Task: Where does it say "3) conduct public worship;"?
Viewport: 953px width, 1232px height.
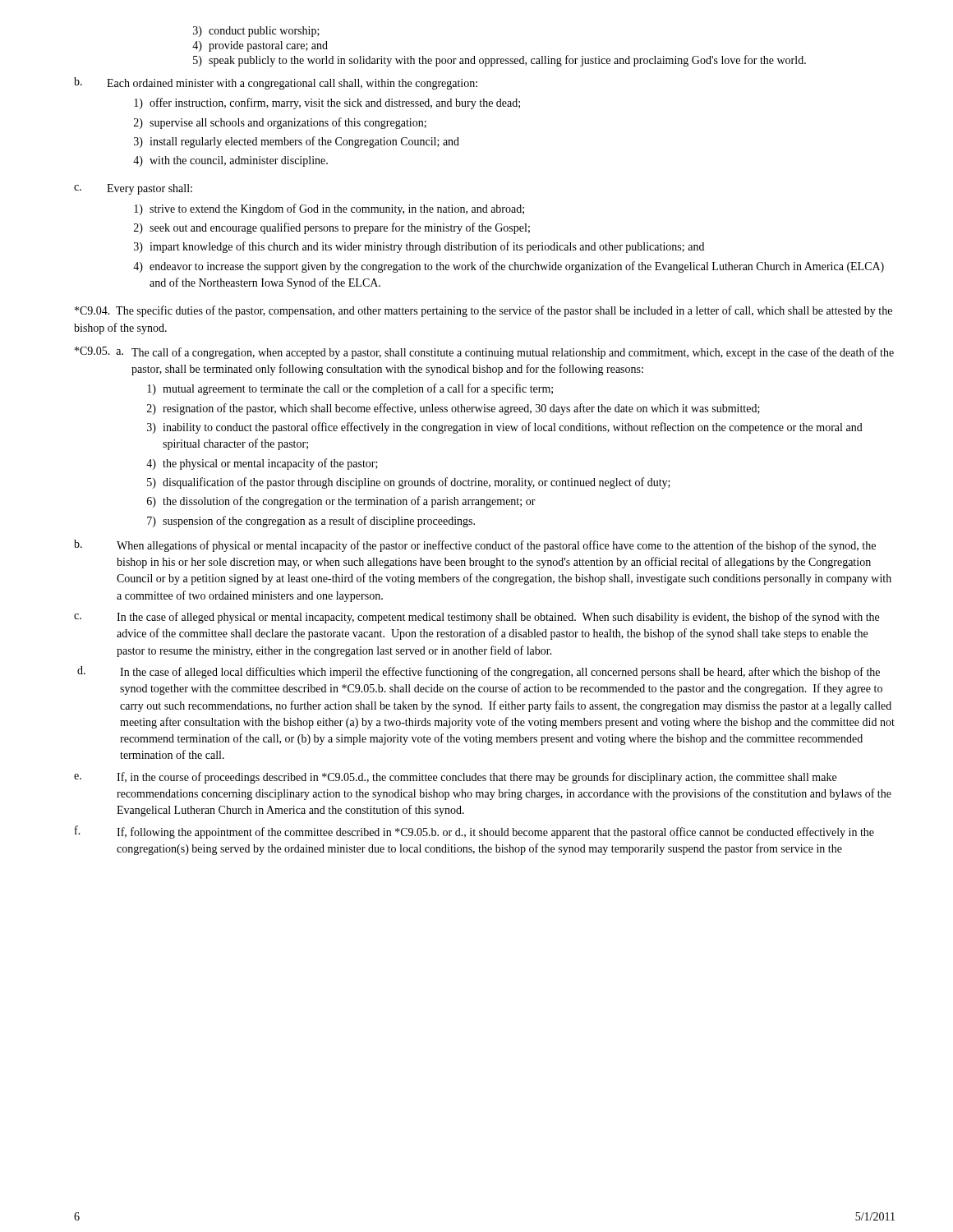Action: 256,32
